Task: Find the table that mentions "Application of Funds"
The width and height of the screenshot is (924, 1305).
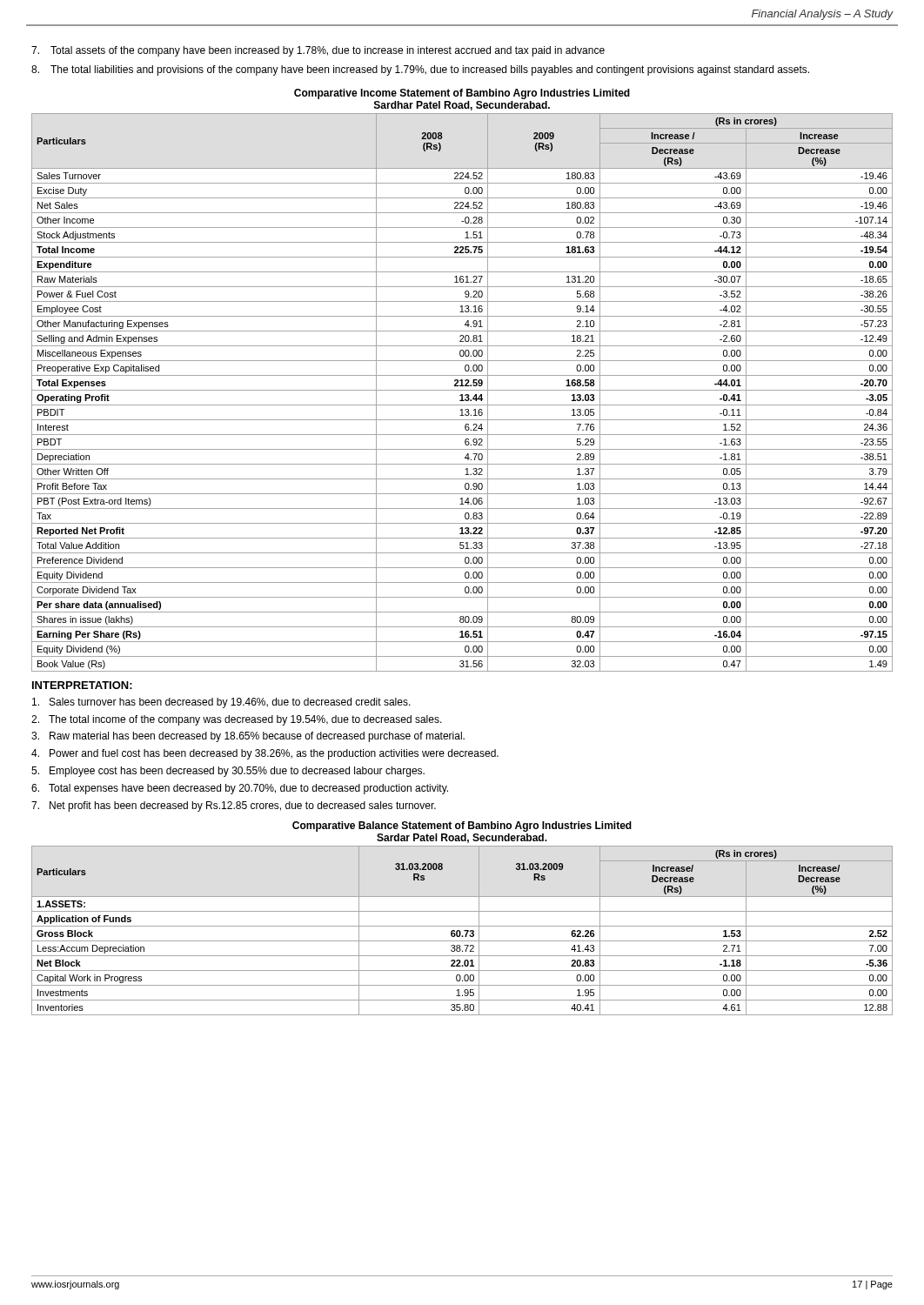Action: [462, 931]
